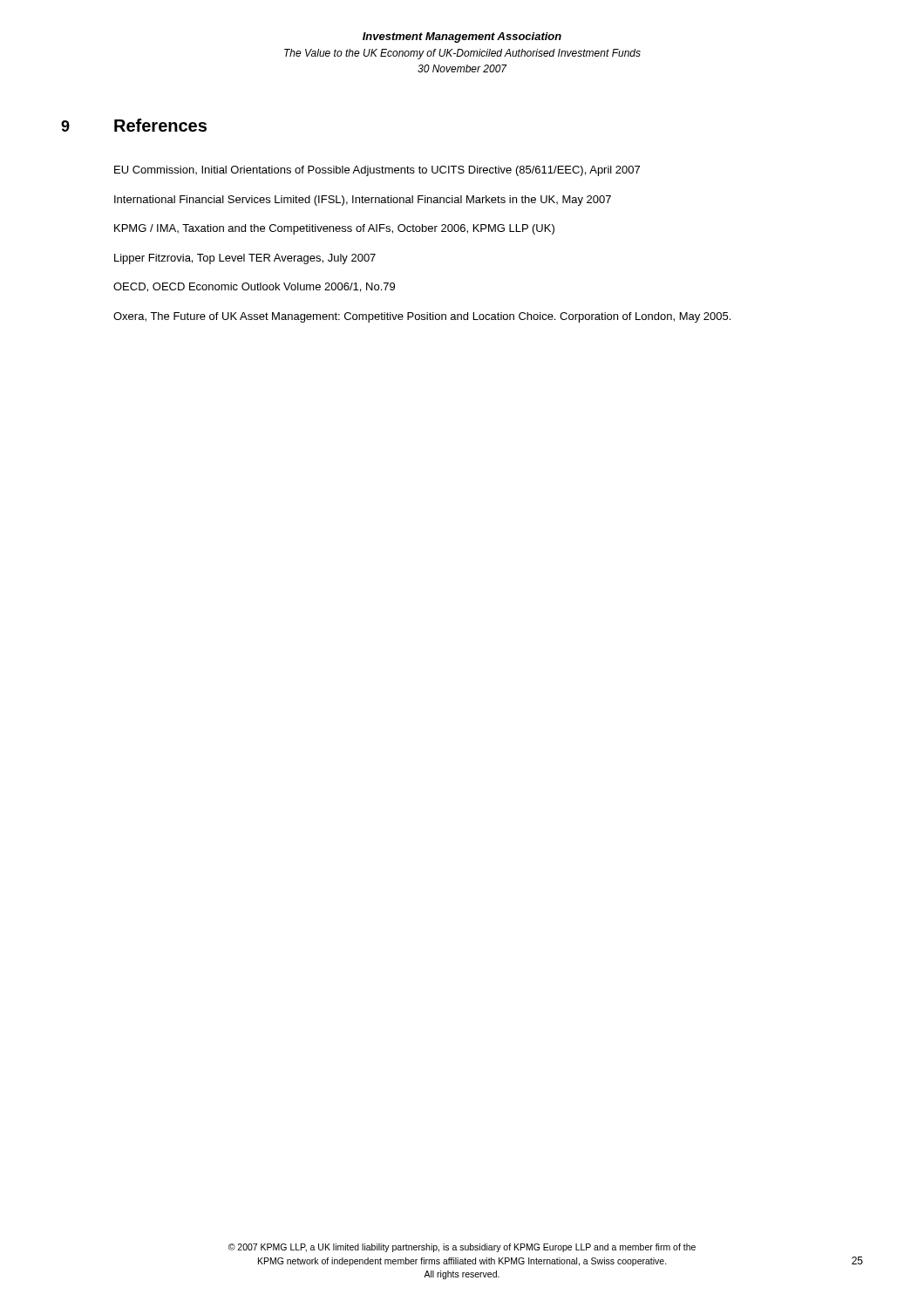Click on the text block that says "International Financial Services"
The height and width of the screenshot is (1308, 924).
(362, 199)
